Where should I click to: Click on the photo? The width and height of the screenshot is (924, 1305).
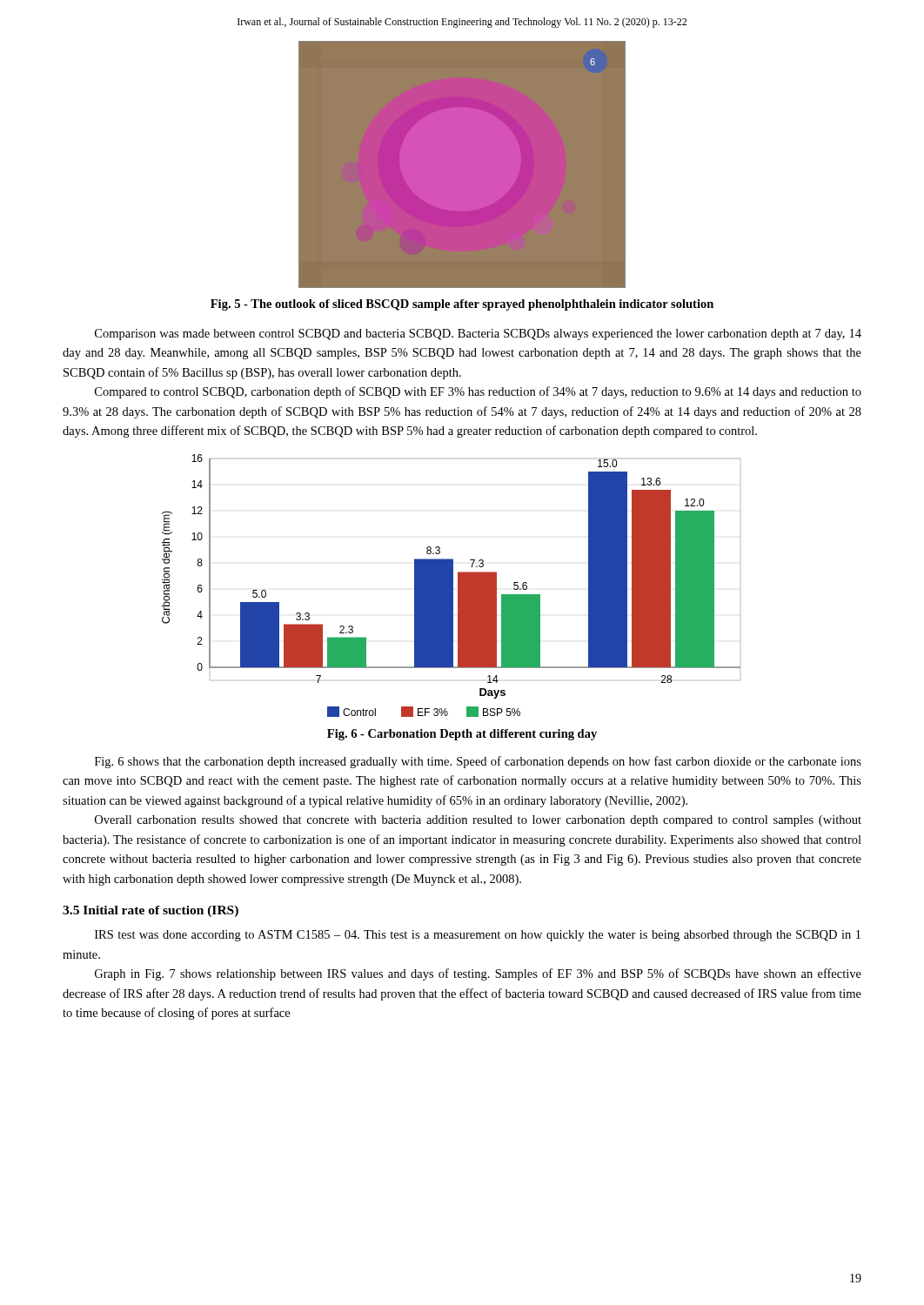click(462, 166)
